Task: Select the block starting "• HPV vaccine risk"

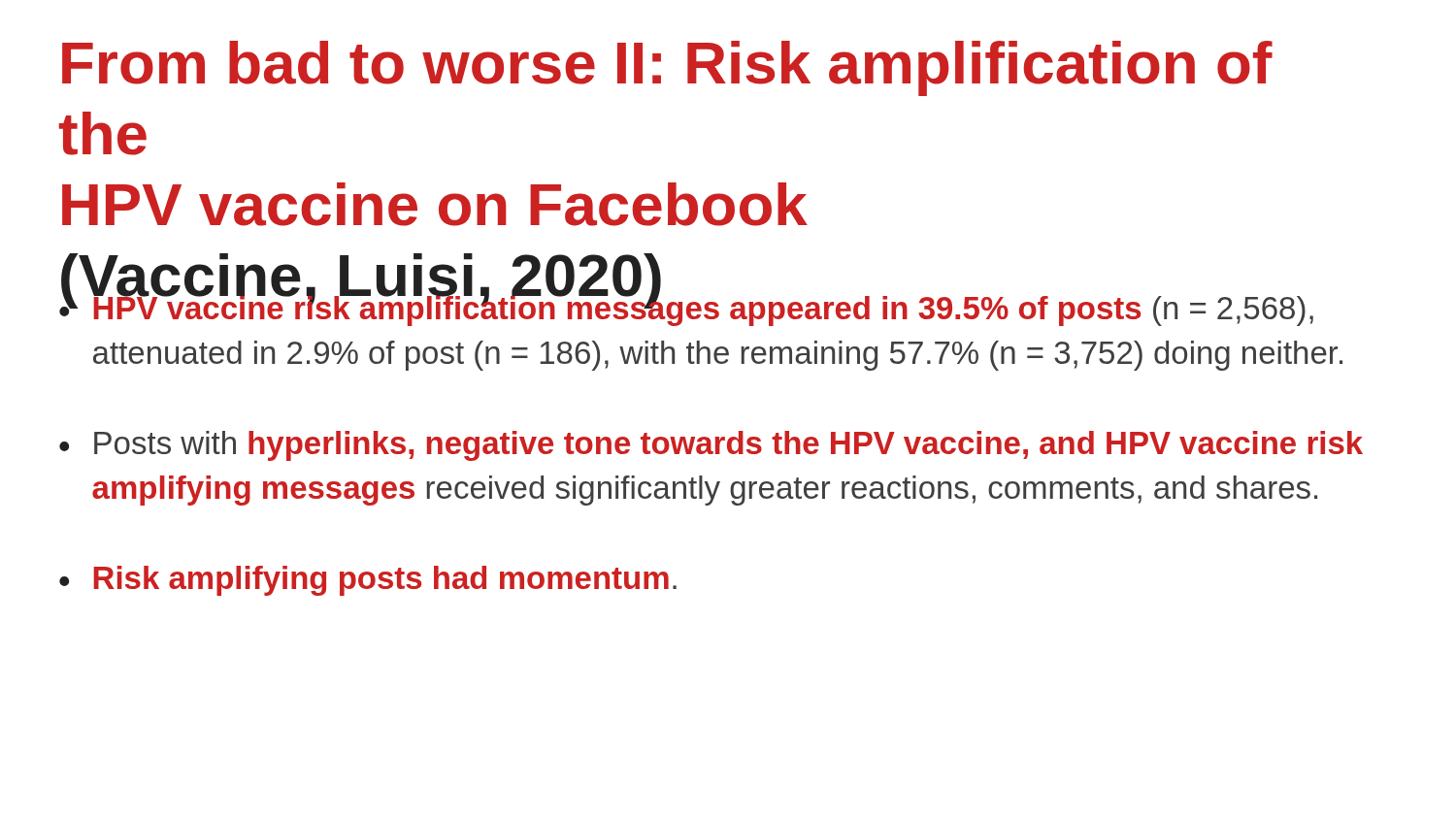Action: coord(728,330)
